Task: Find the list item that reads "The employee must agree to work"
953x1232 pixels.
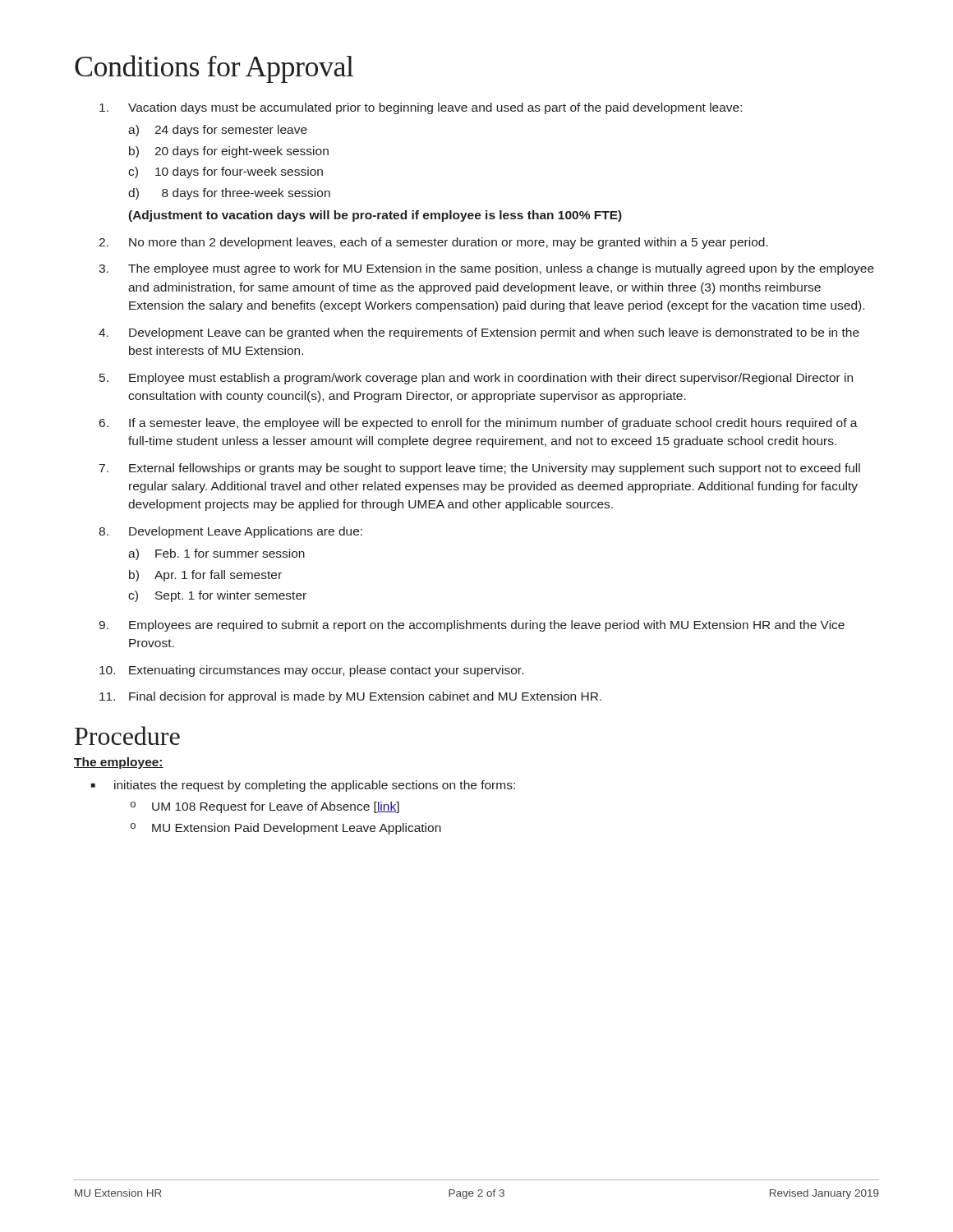Action: pyautogui.click(x=504, y=287)
